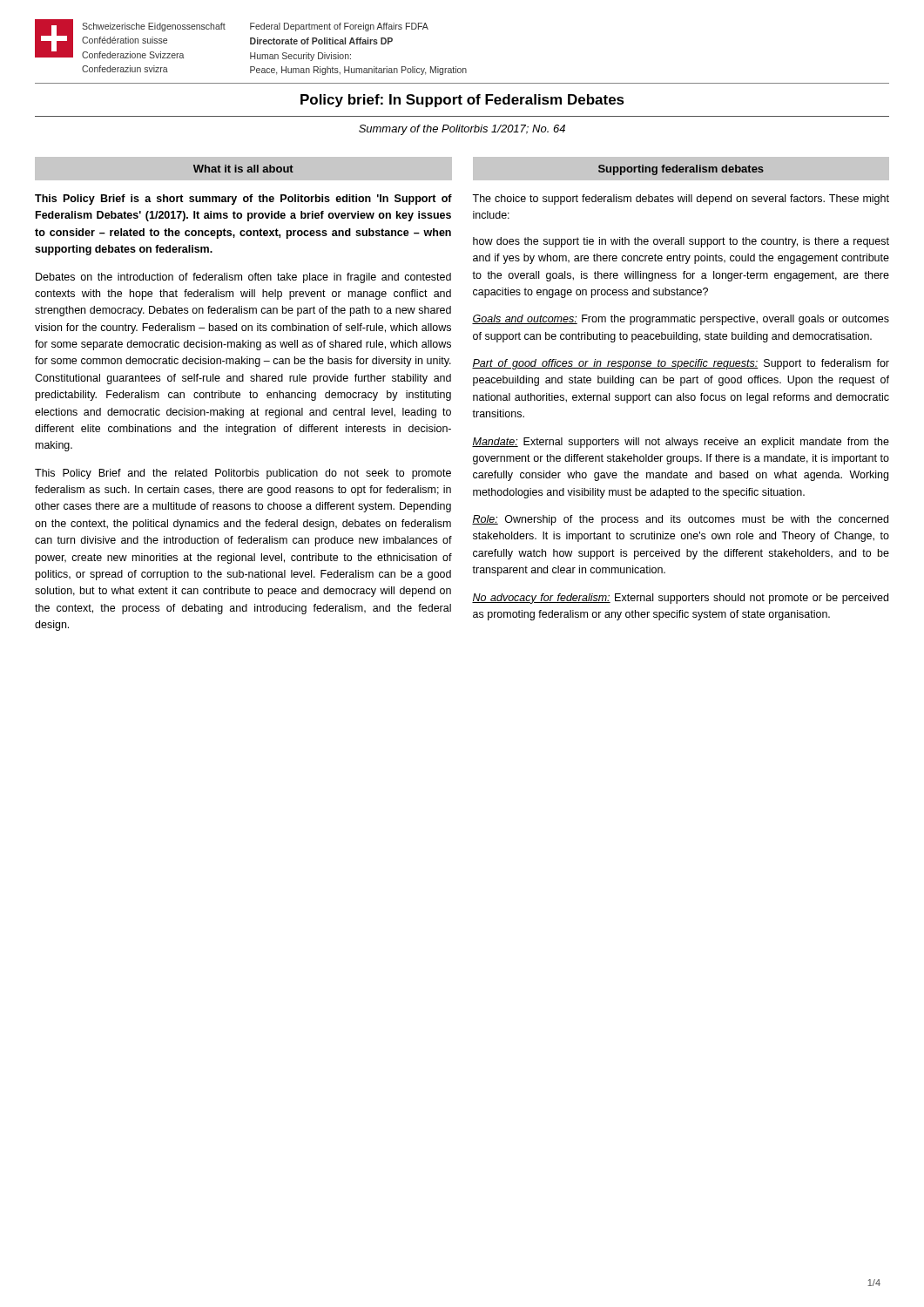Click on the region starting "Mandate: External supporters will not always receive an"
Screen dimensions: 1307x924
681,467
